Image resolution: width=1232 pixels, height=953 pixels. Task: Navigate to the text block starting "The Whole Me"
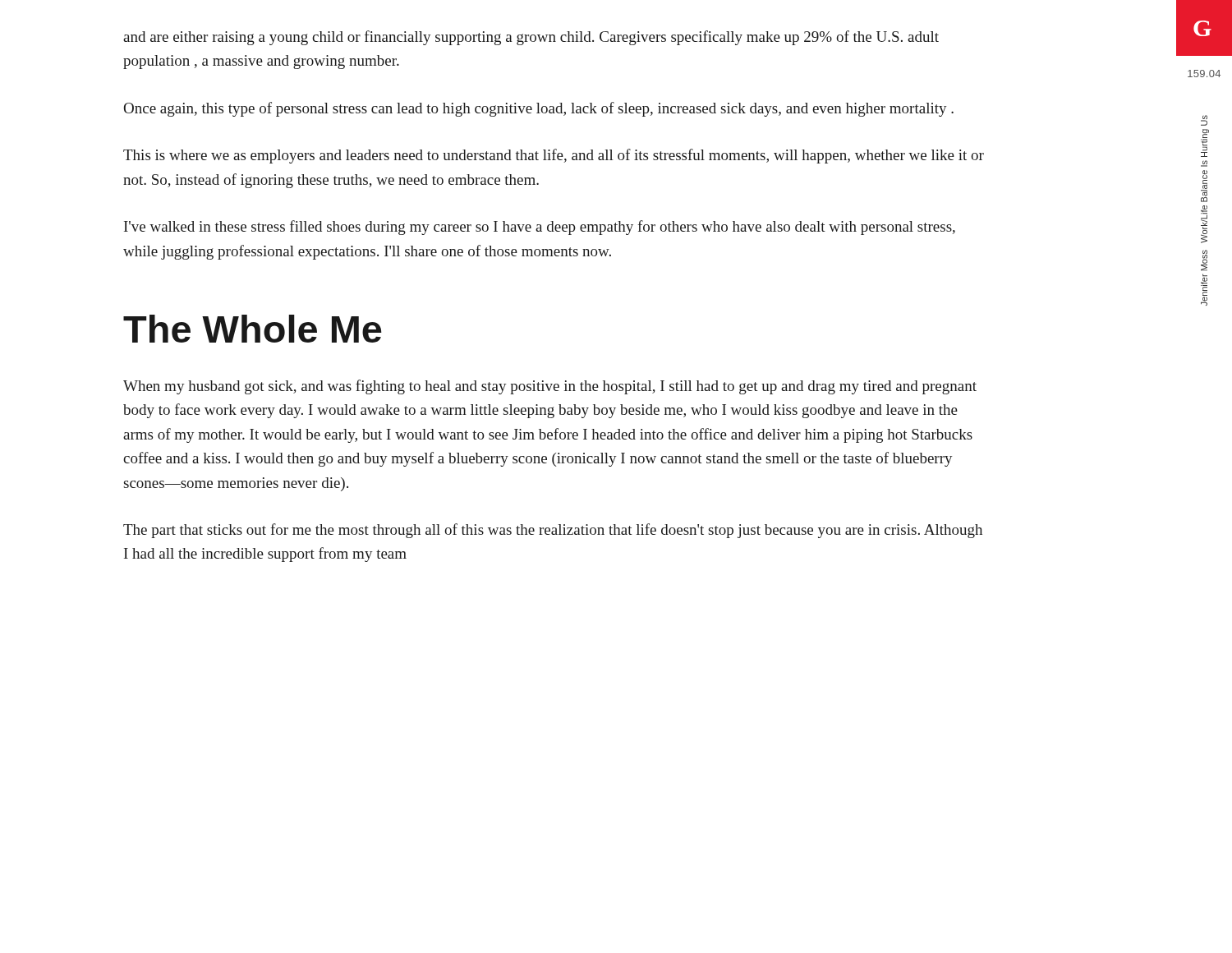253,329
